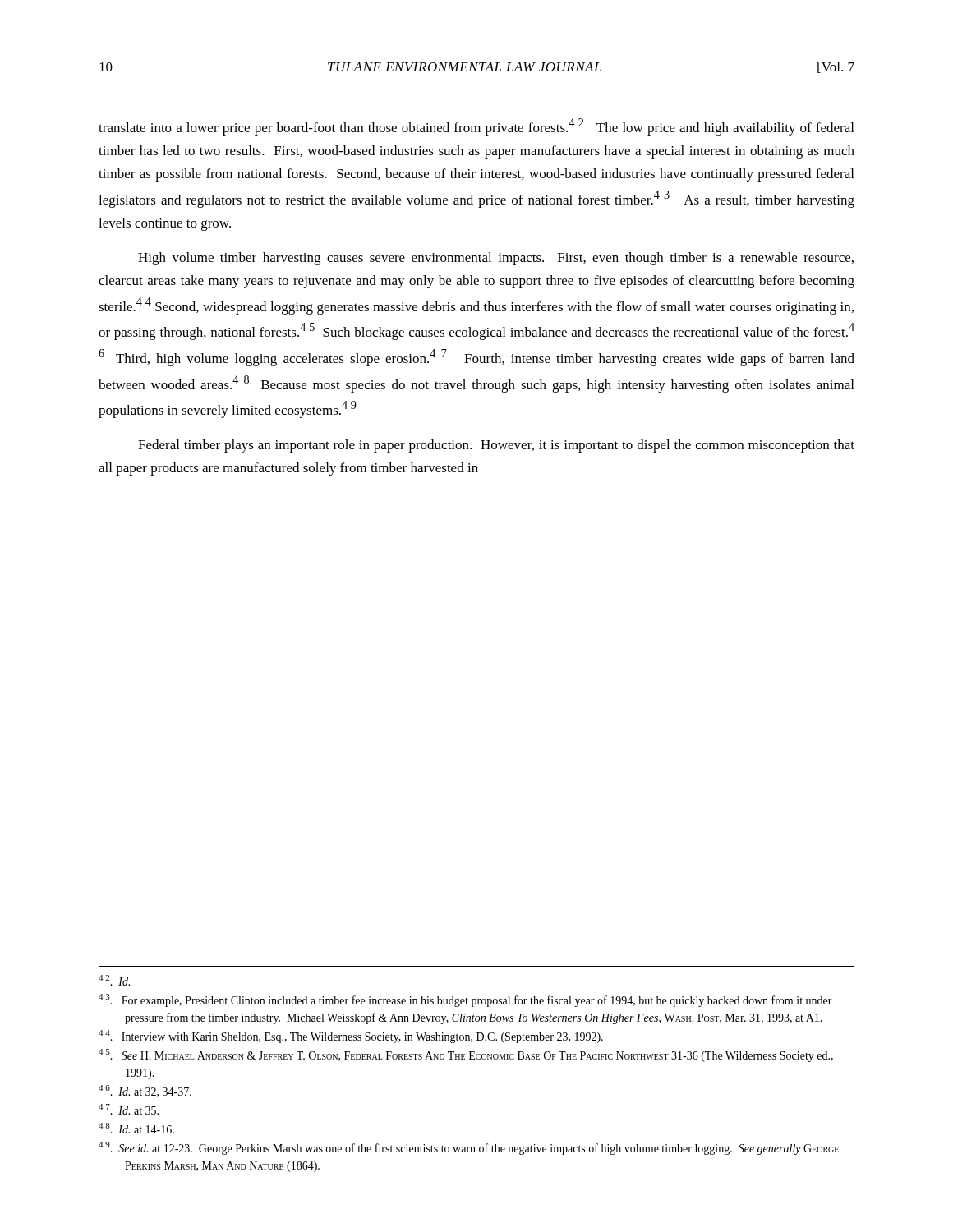Click the passage that begins "Federal timber plays an important role in paper"
This screenshot has width=953, height=1232.
point(476,456)
